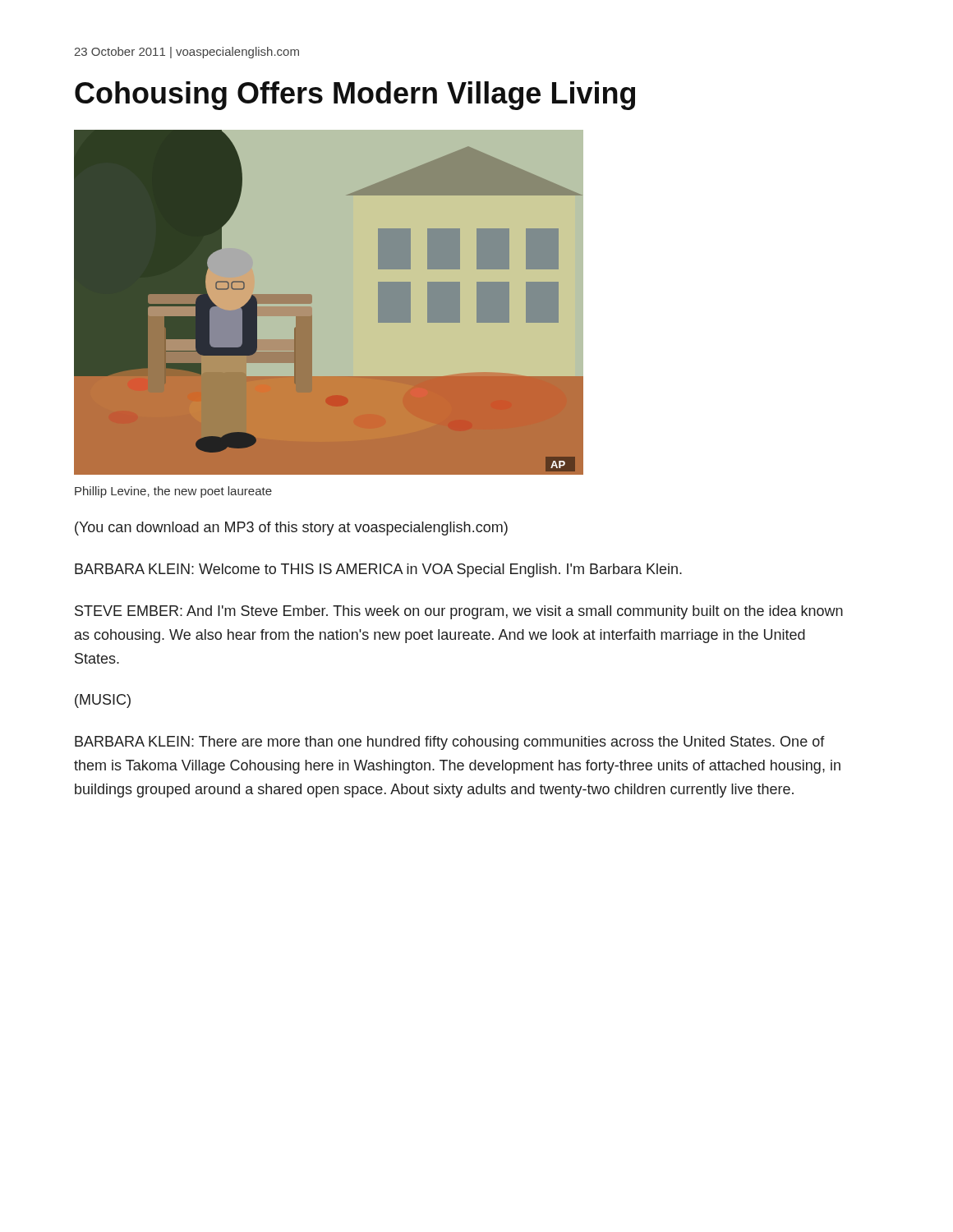Select the text block that reads "BARBARA KLEIN: There are more than one"
Image resolution: width=953 pixels, height=1232 pixels.
coord(458,765)
